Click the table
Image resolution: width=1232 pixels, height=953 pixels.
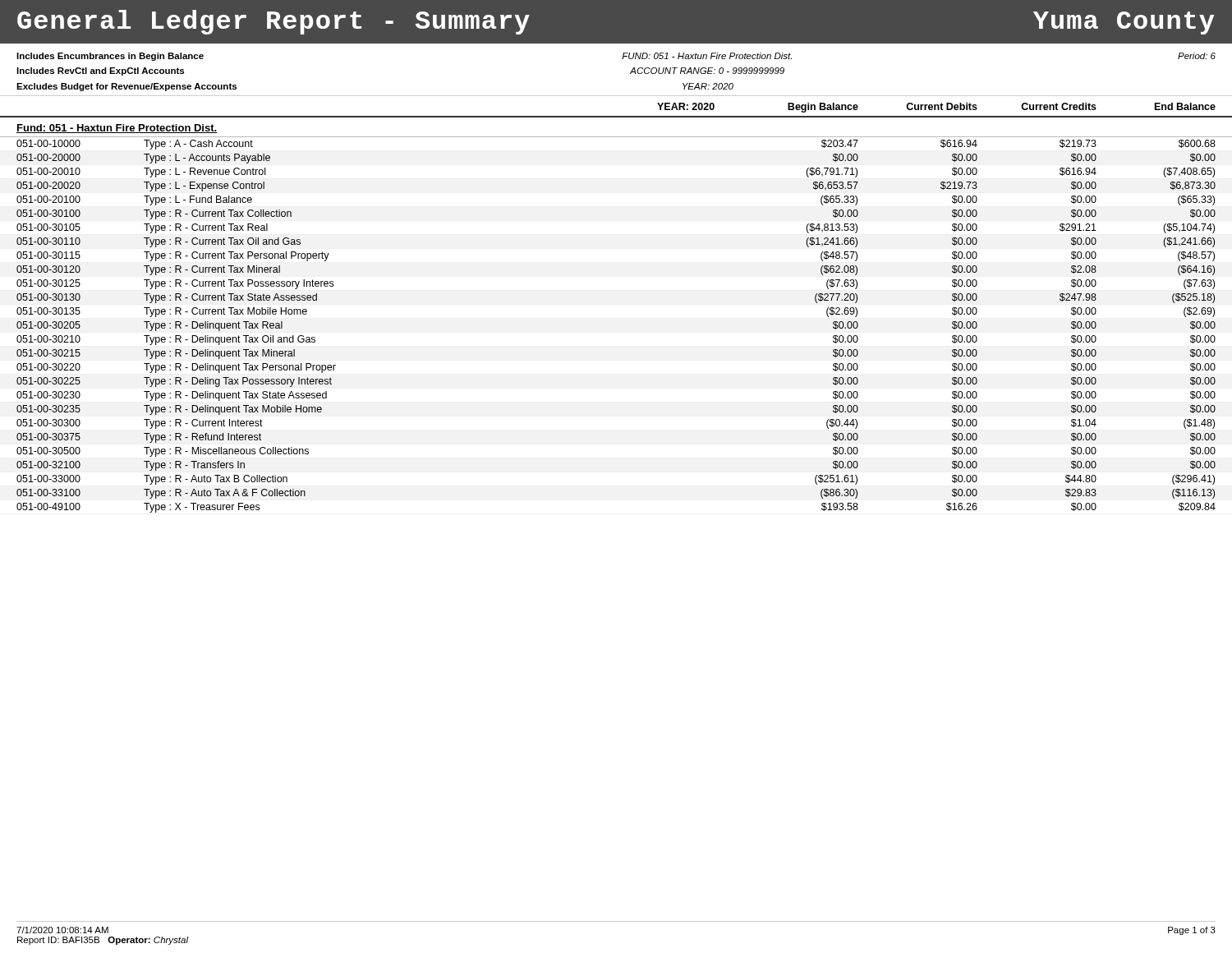click(x=616, y=326)
